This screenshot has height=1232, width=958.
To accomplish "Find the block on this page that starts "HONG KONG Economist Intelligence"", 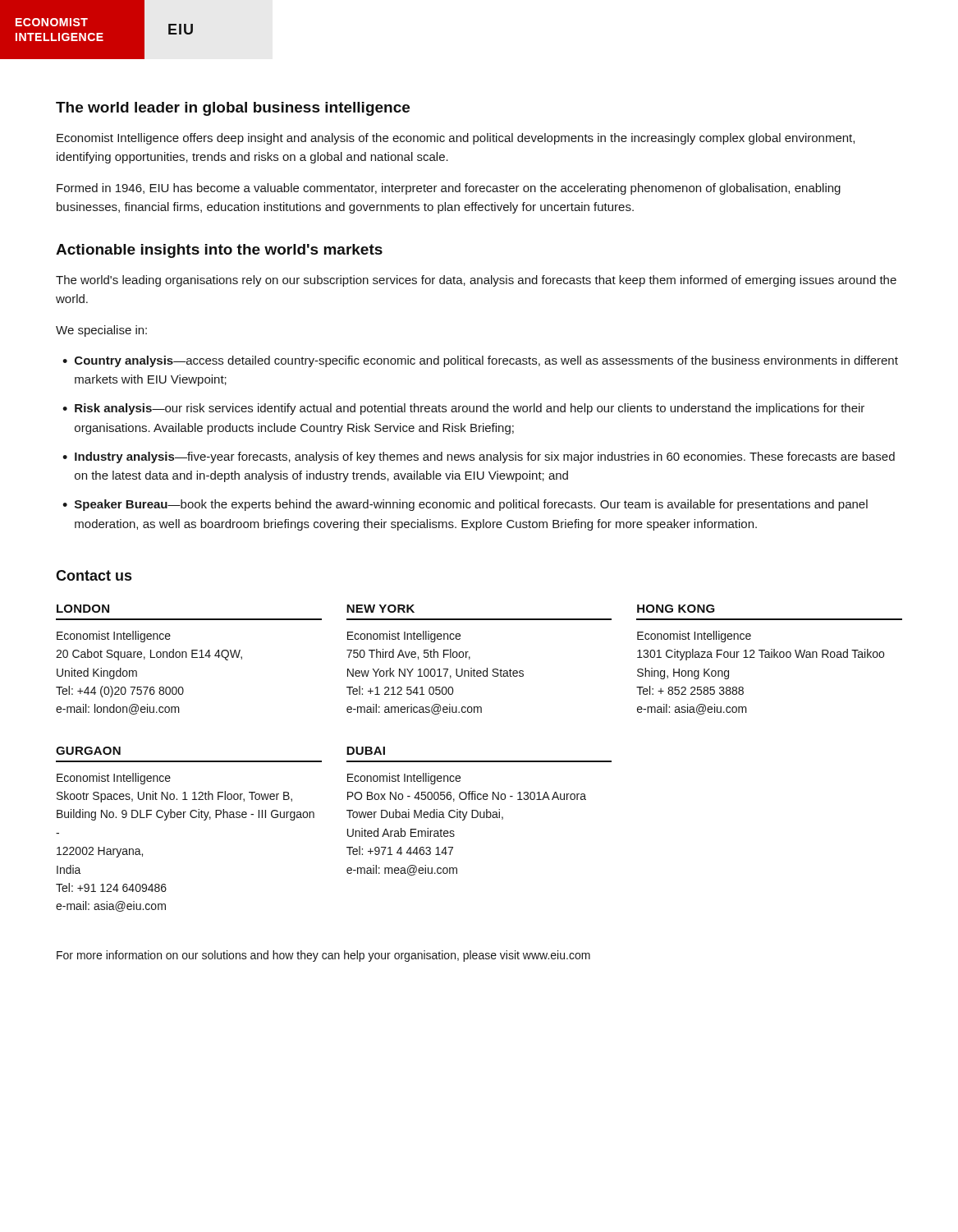I will point(769,660).
